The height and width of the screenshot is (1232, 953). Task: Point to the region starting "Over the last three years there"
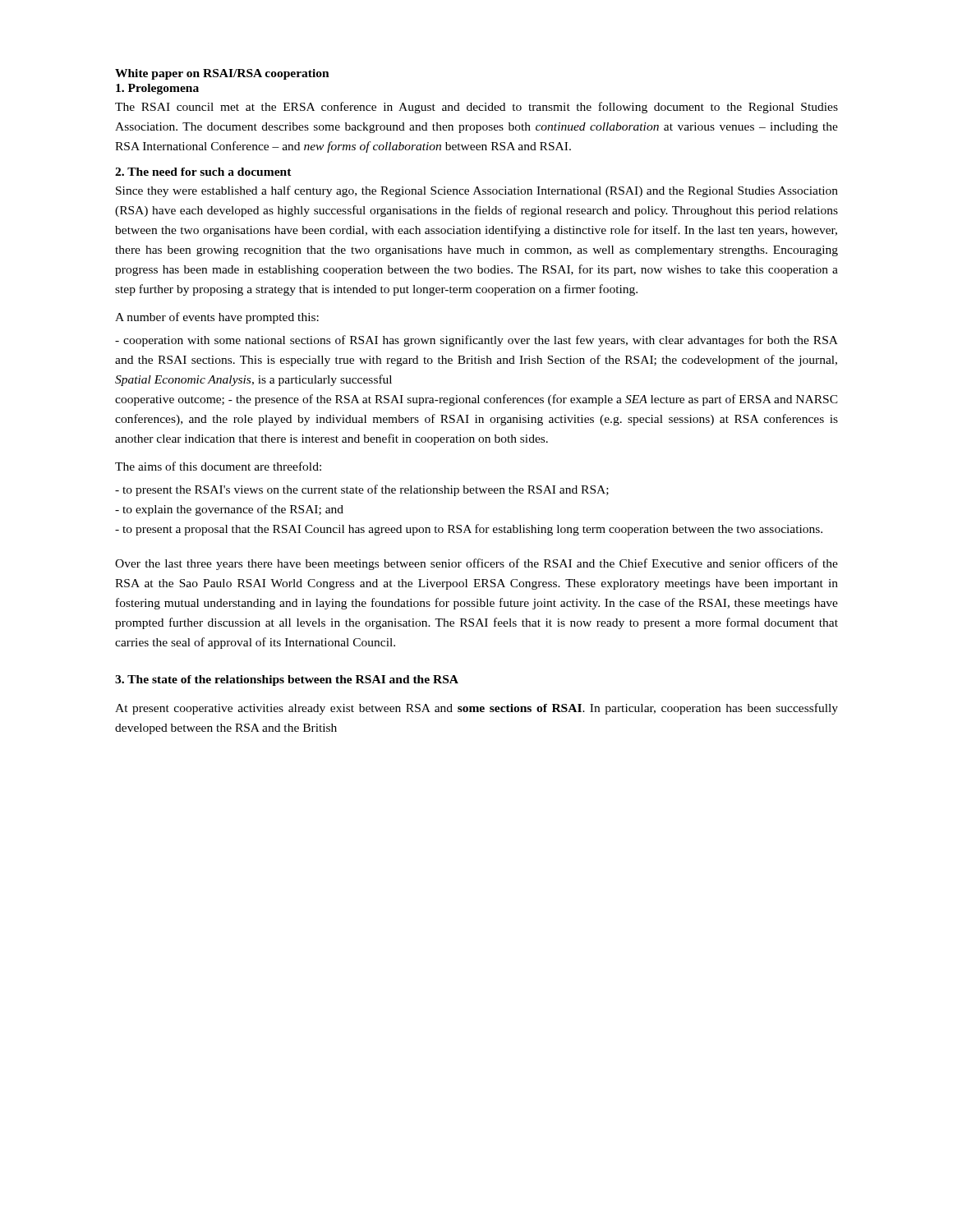(x=476, y=603)
